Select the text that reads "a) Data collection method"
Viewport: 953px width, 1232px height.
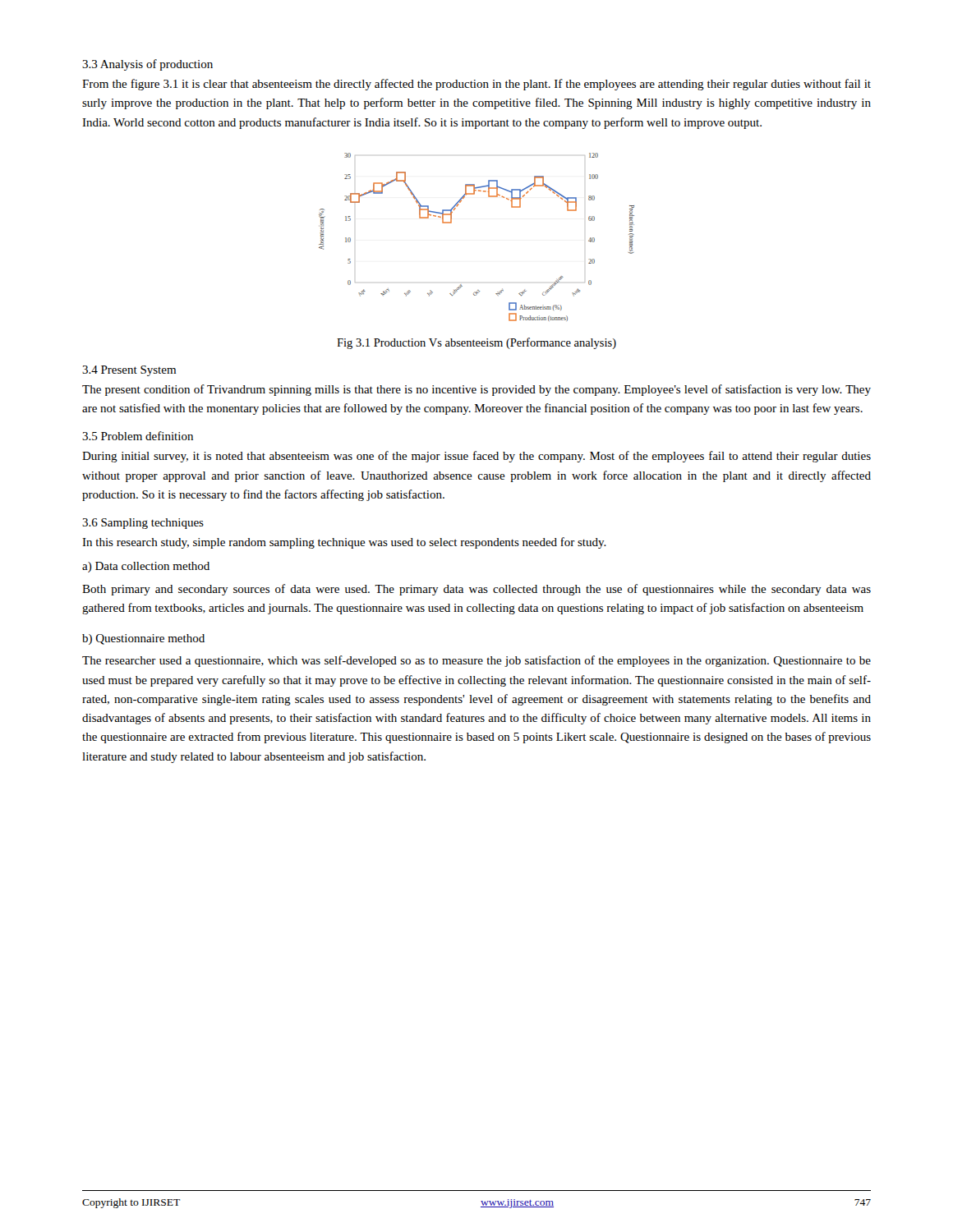(x=146, y=566)
